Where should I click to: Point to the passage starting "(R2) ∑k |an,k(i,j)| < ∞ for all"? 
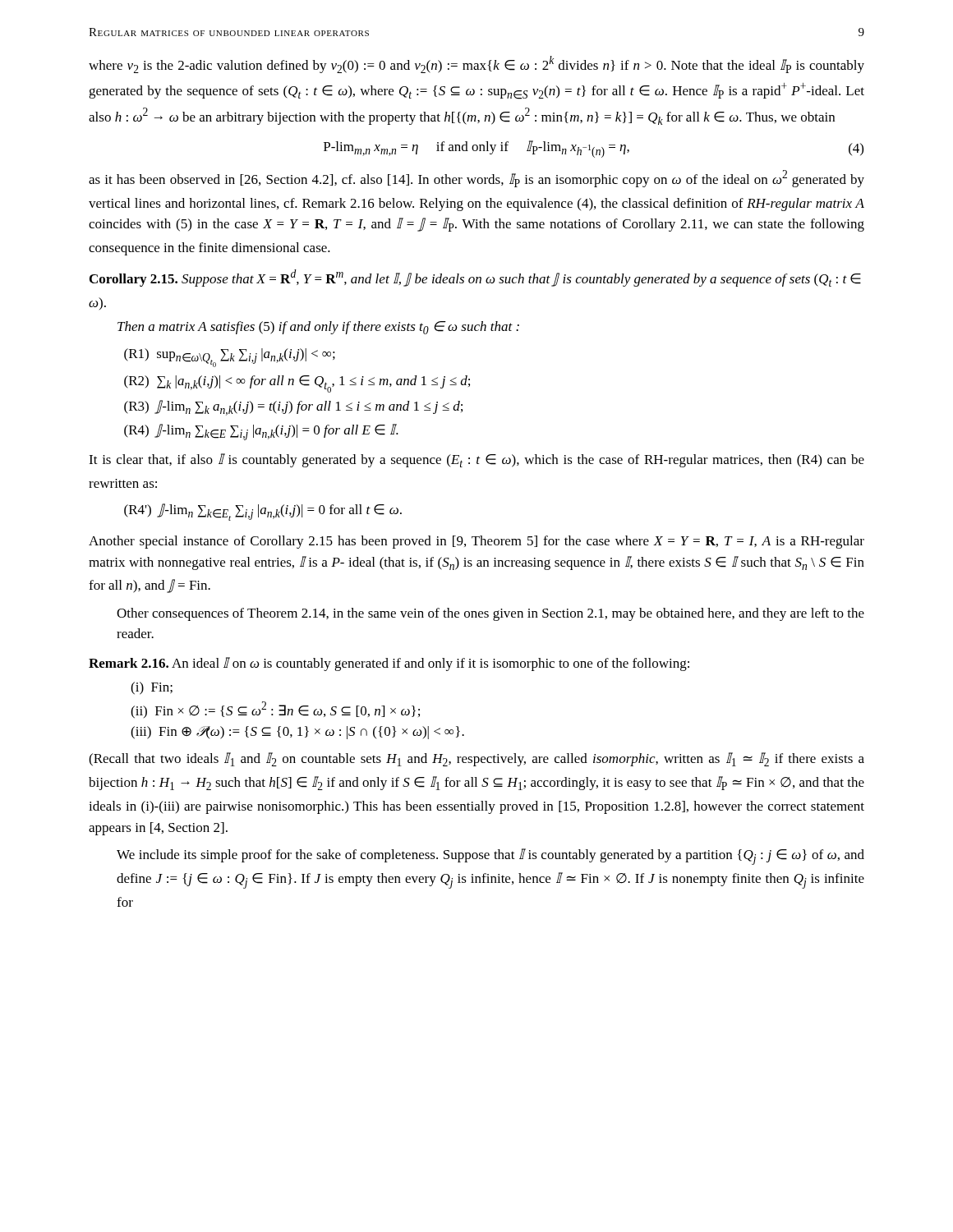(x=297, y=383)
